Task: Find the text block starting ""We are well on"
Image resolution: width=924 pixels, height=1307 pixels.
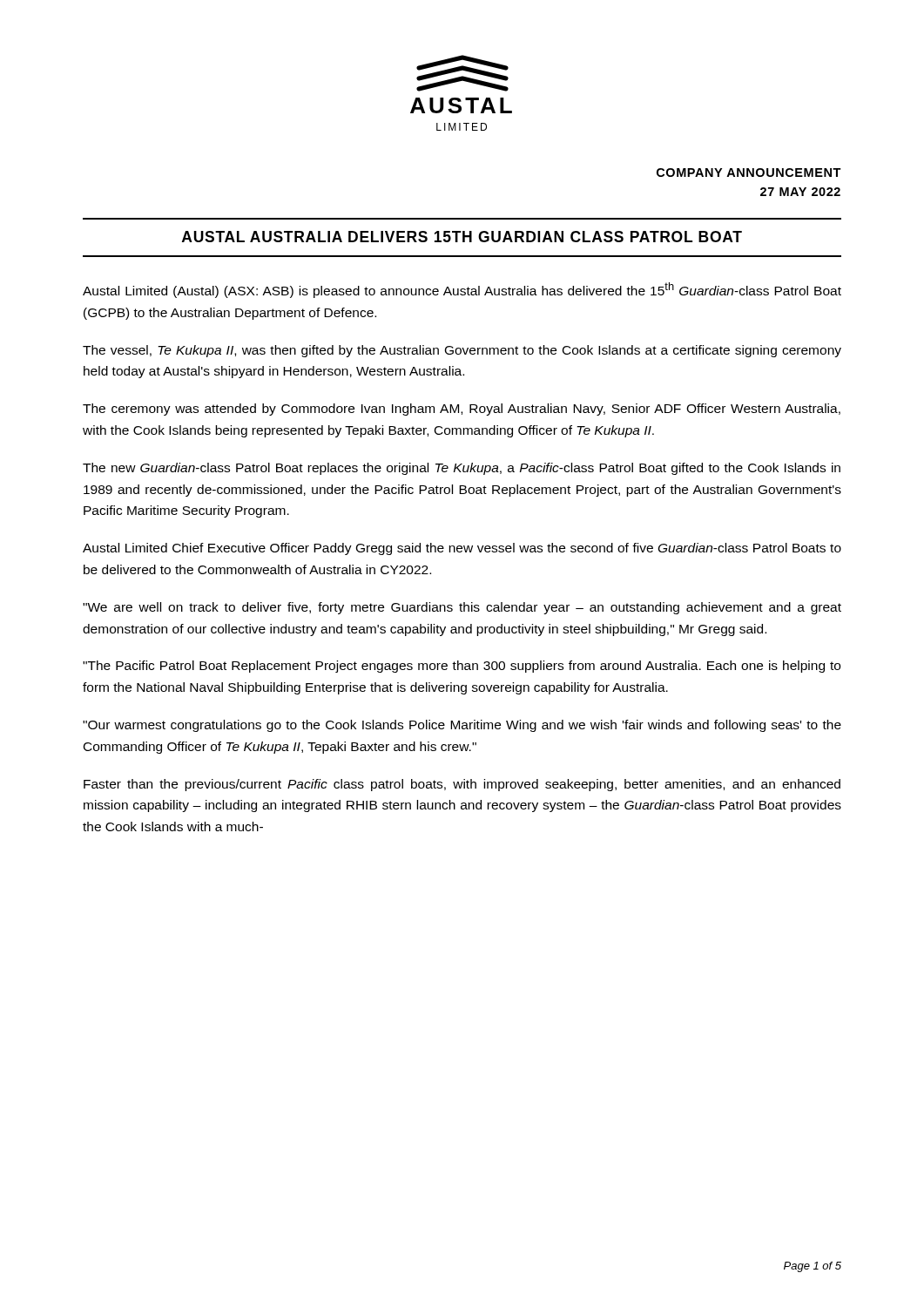Action: [462, 618]
